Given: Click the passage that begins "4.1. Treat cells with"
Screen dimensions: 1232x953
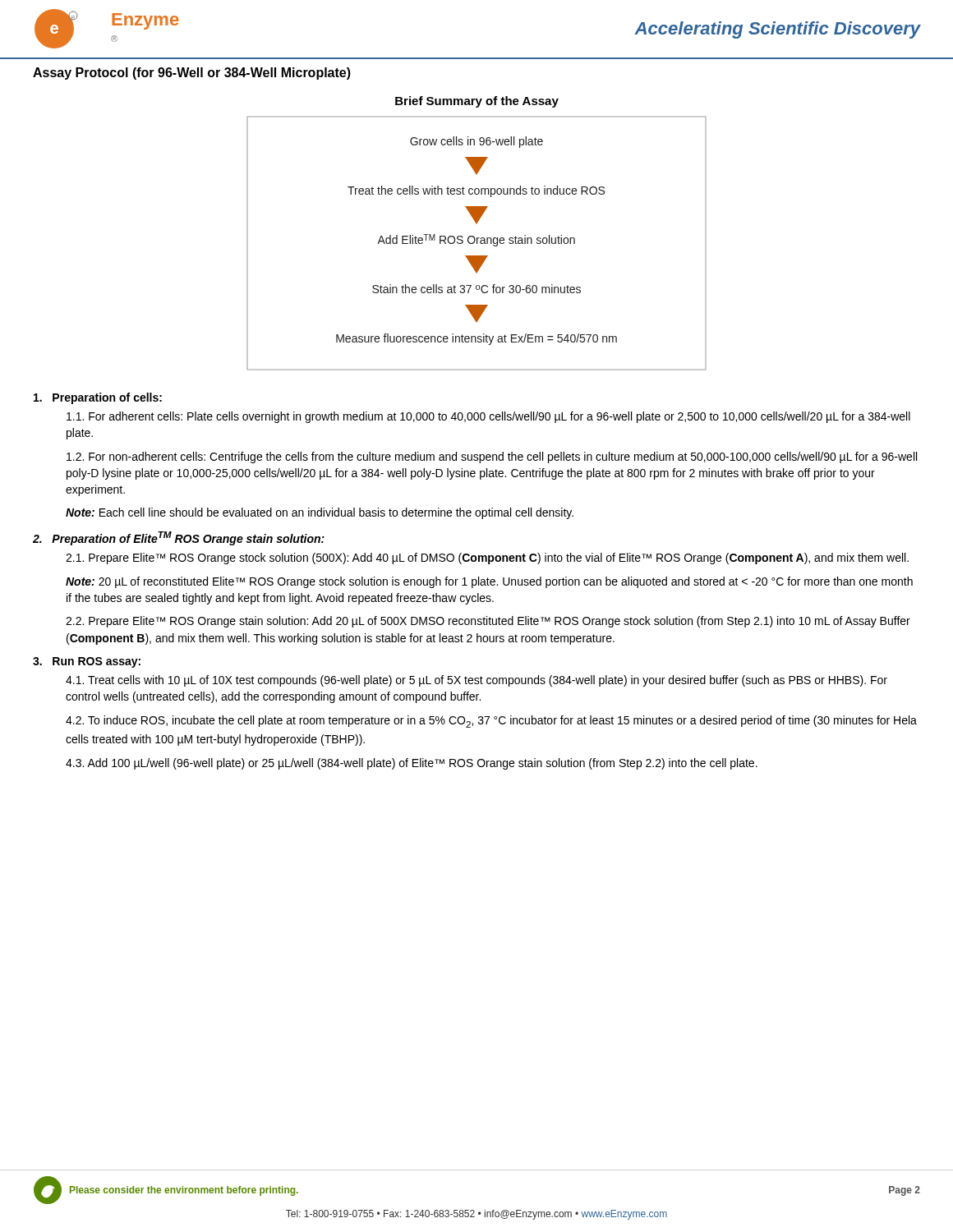Looking at the screenshot, I should pos(476,688).
